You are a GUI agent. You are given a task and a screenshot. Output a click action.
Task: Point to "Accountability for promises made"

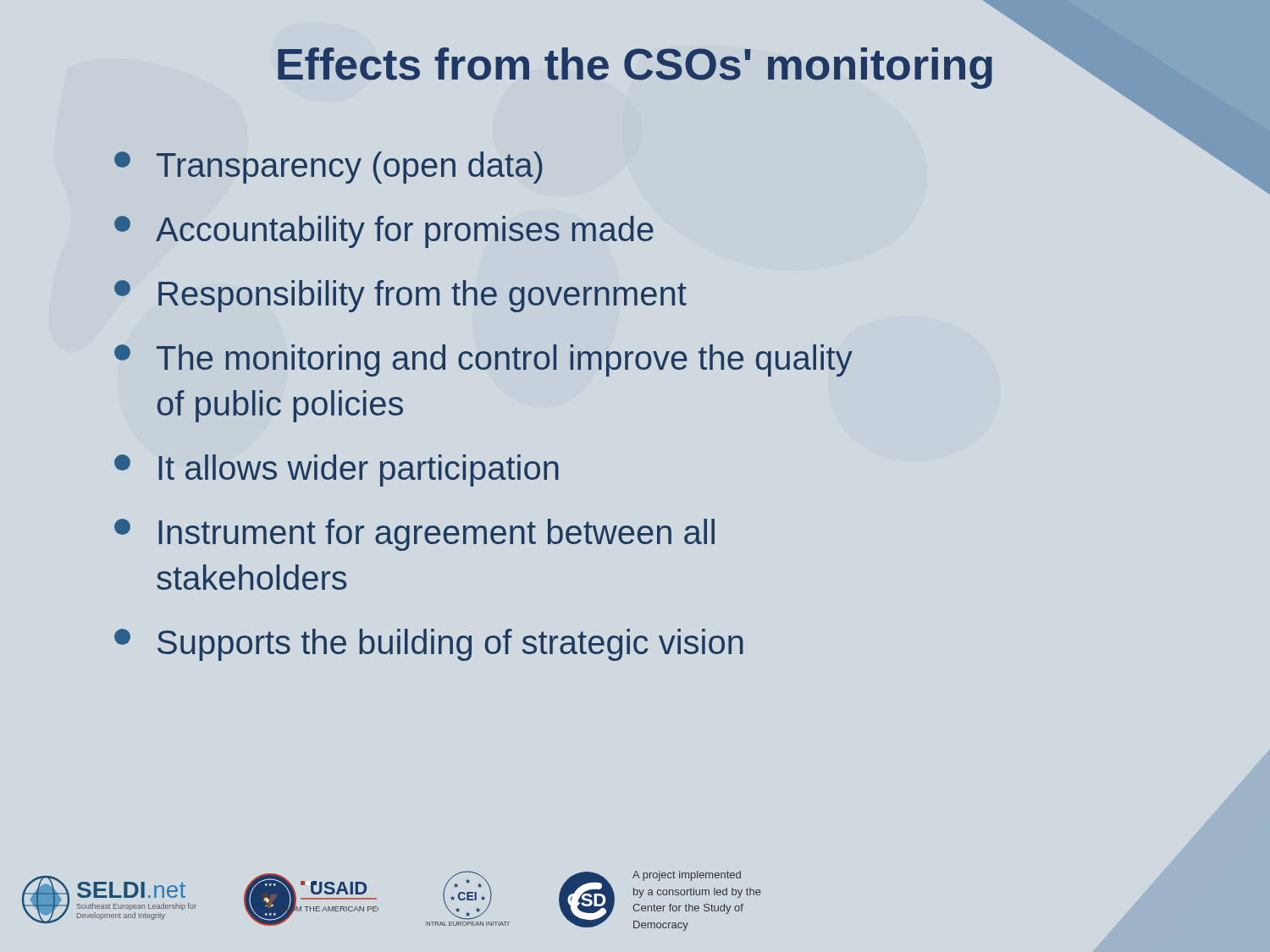384,229
